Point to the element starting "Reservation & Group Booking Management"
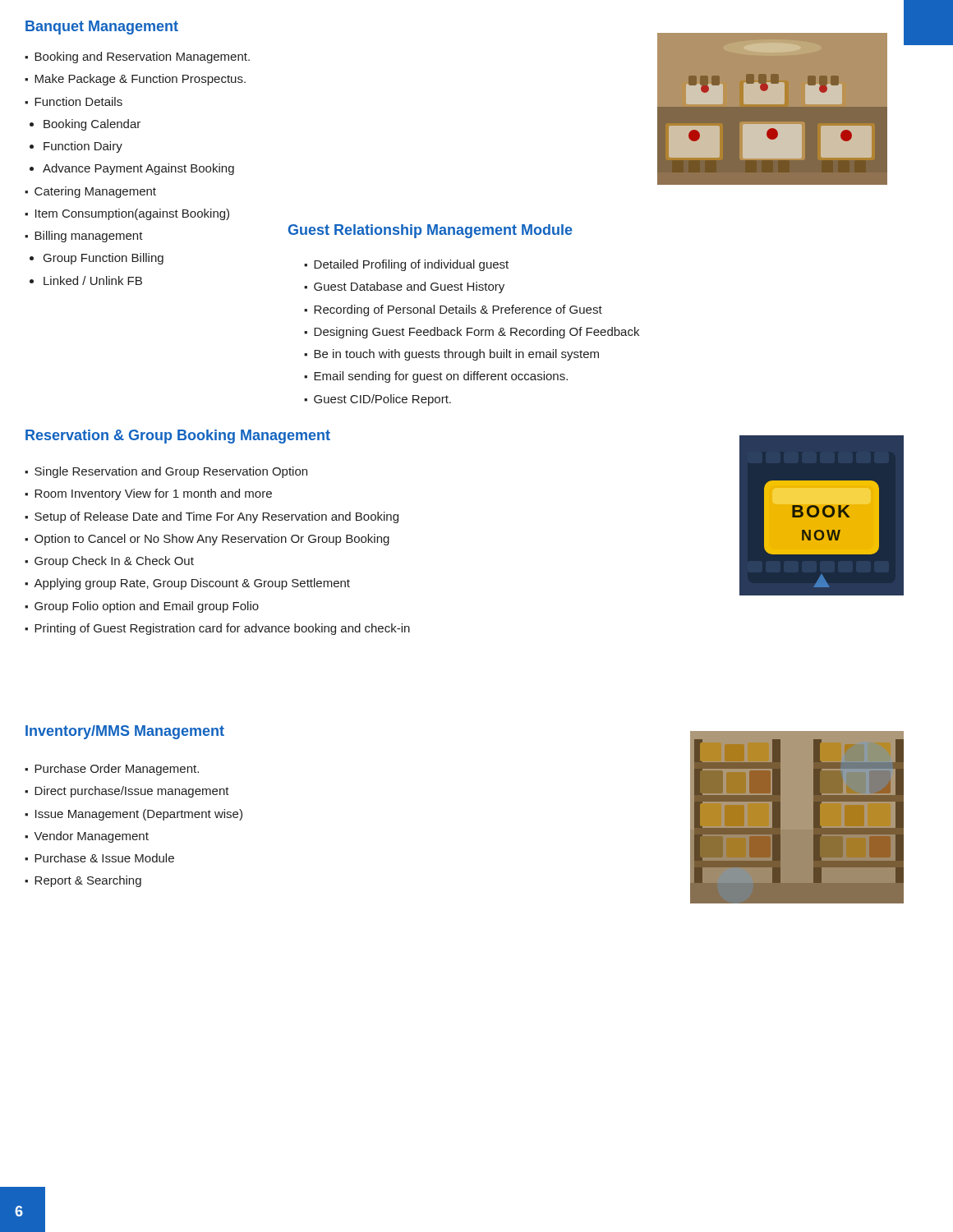The height and width of the screenshot is (1232, 953). click(177, 435)
